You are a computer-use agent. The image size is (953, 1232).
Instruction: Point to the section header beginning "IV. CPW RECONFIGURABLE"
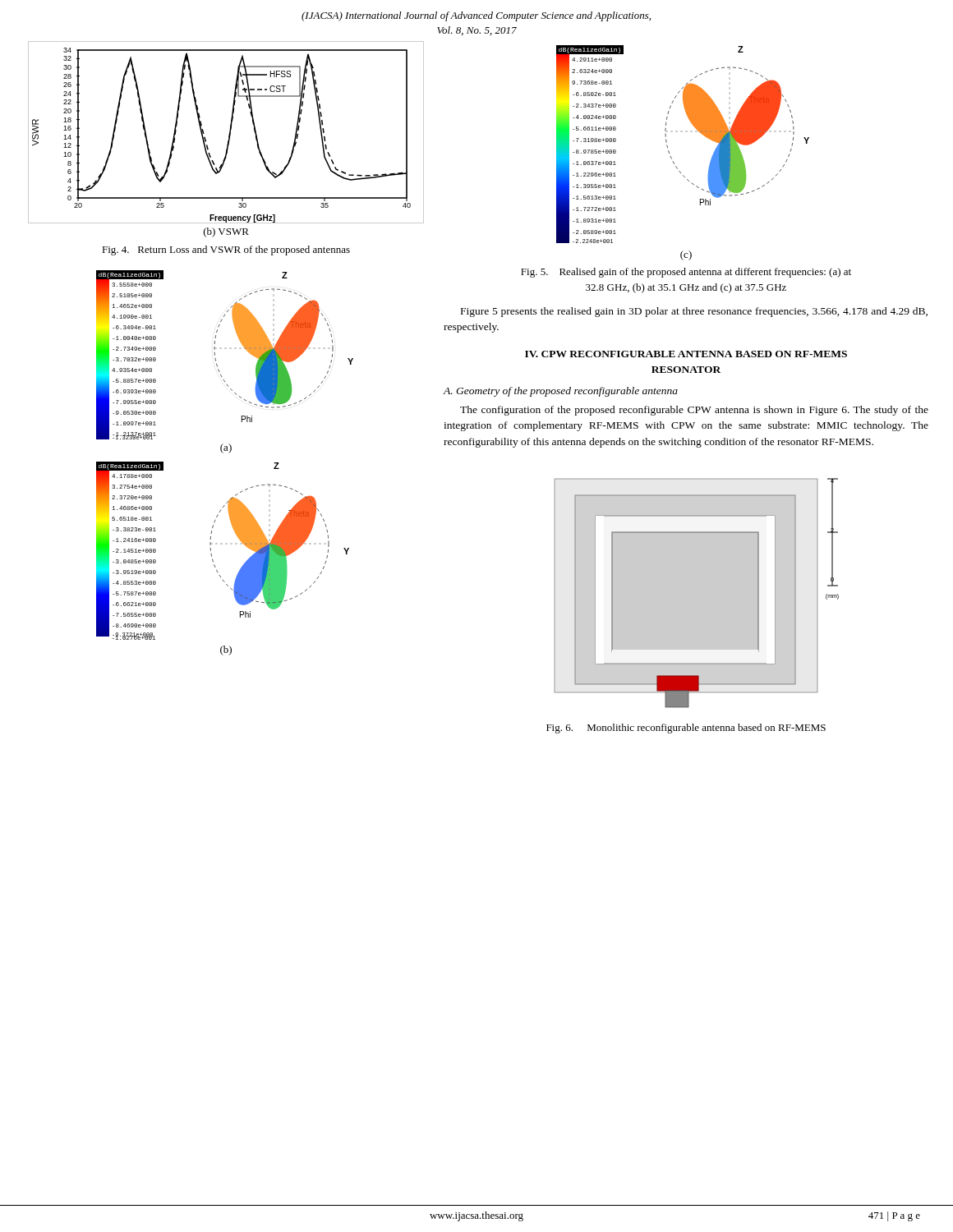pos(686,361)
